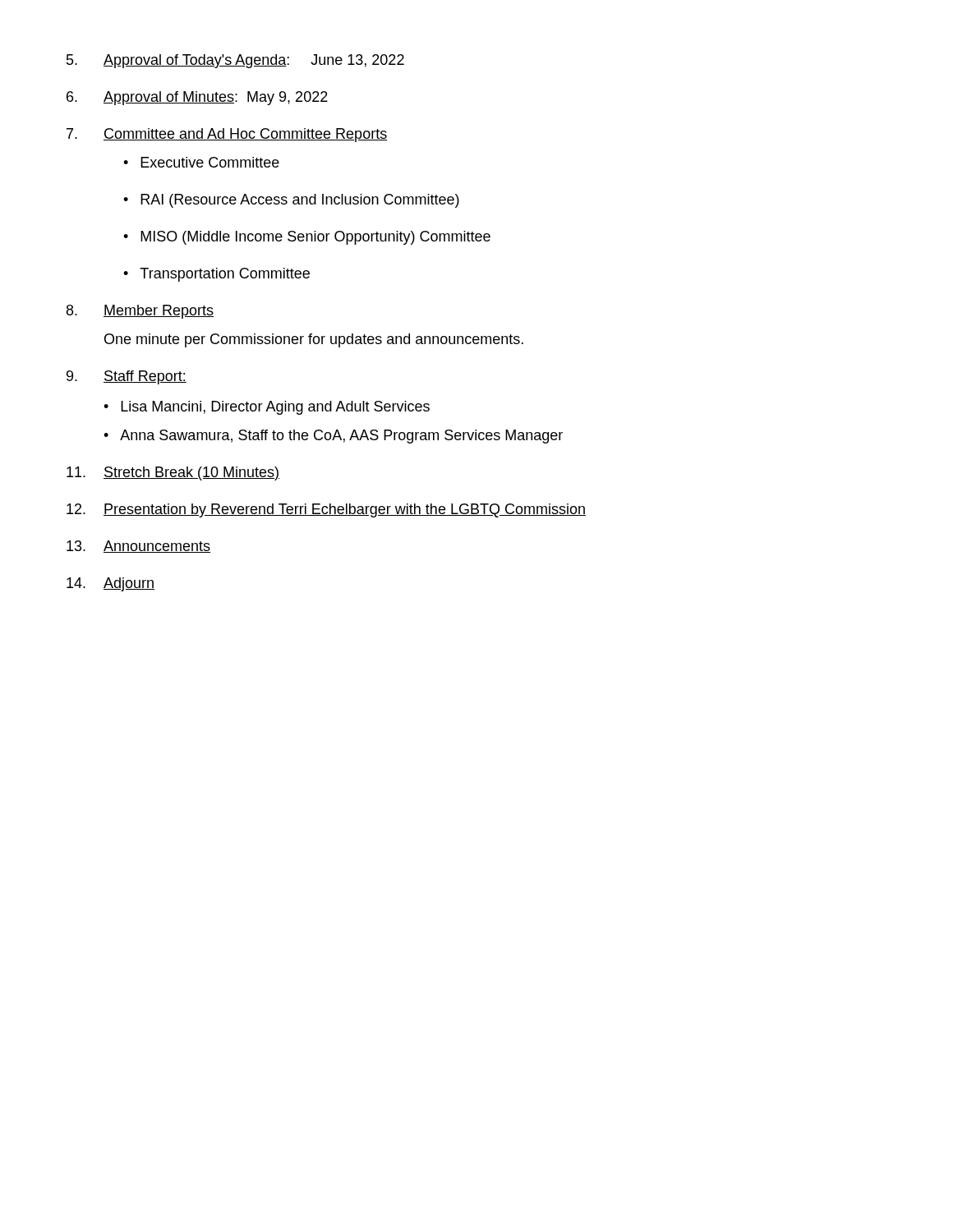Find the block on this page that starts "MISO (Middle Income"
The height and width of the screenshot is (1232, 953).
tap(315, 237)
